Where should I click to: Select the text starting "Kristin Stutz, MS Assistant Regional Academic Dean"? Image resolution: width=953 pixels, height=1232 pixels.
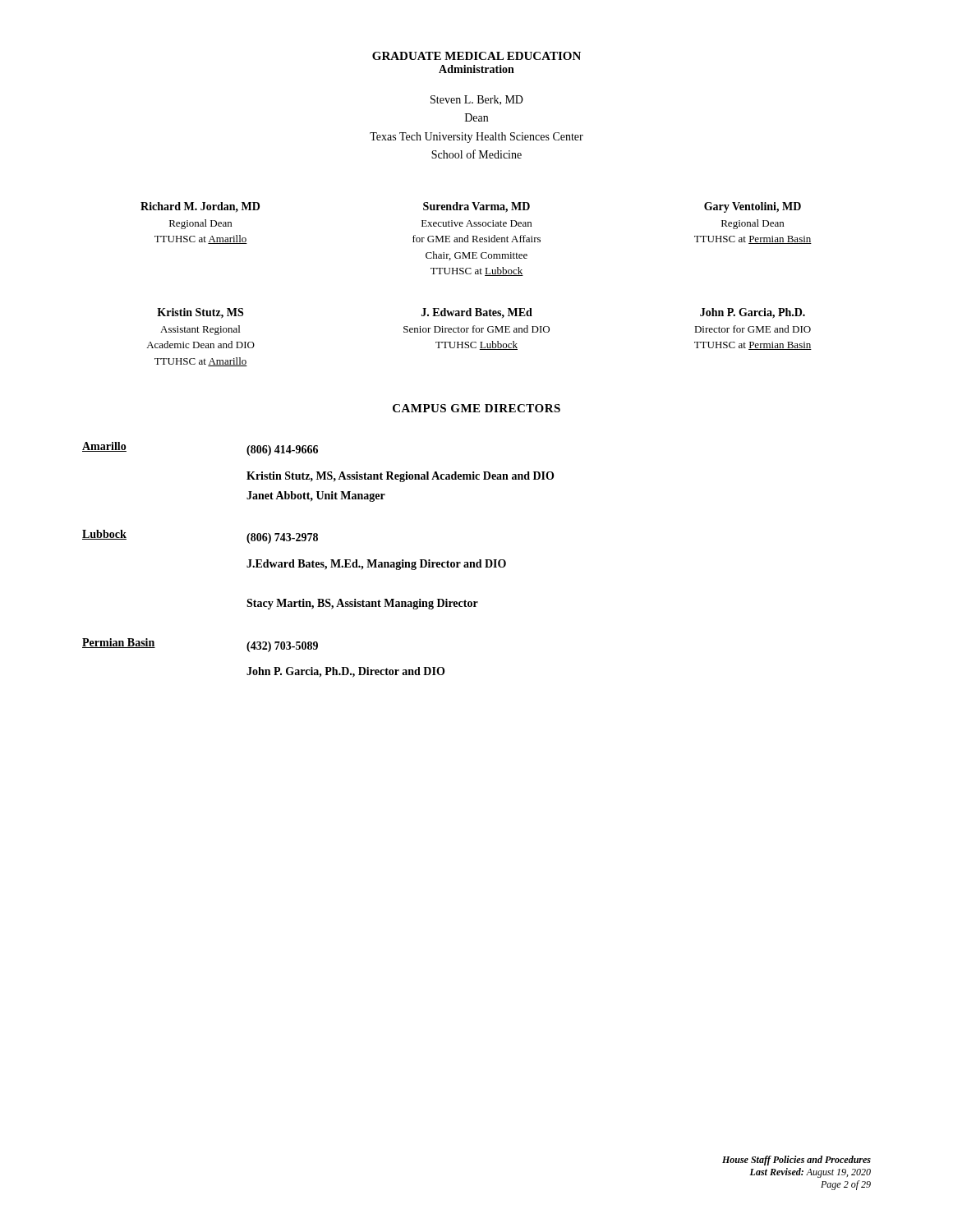click(200, 336)
